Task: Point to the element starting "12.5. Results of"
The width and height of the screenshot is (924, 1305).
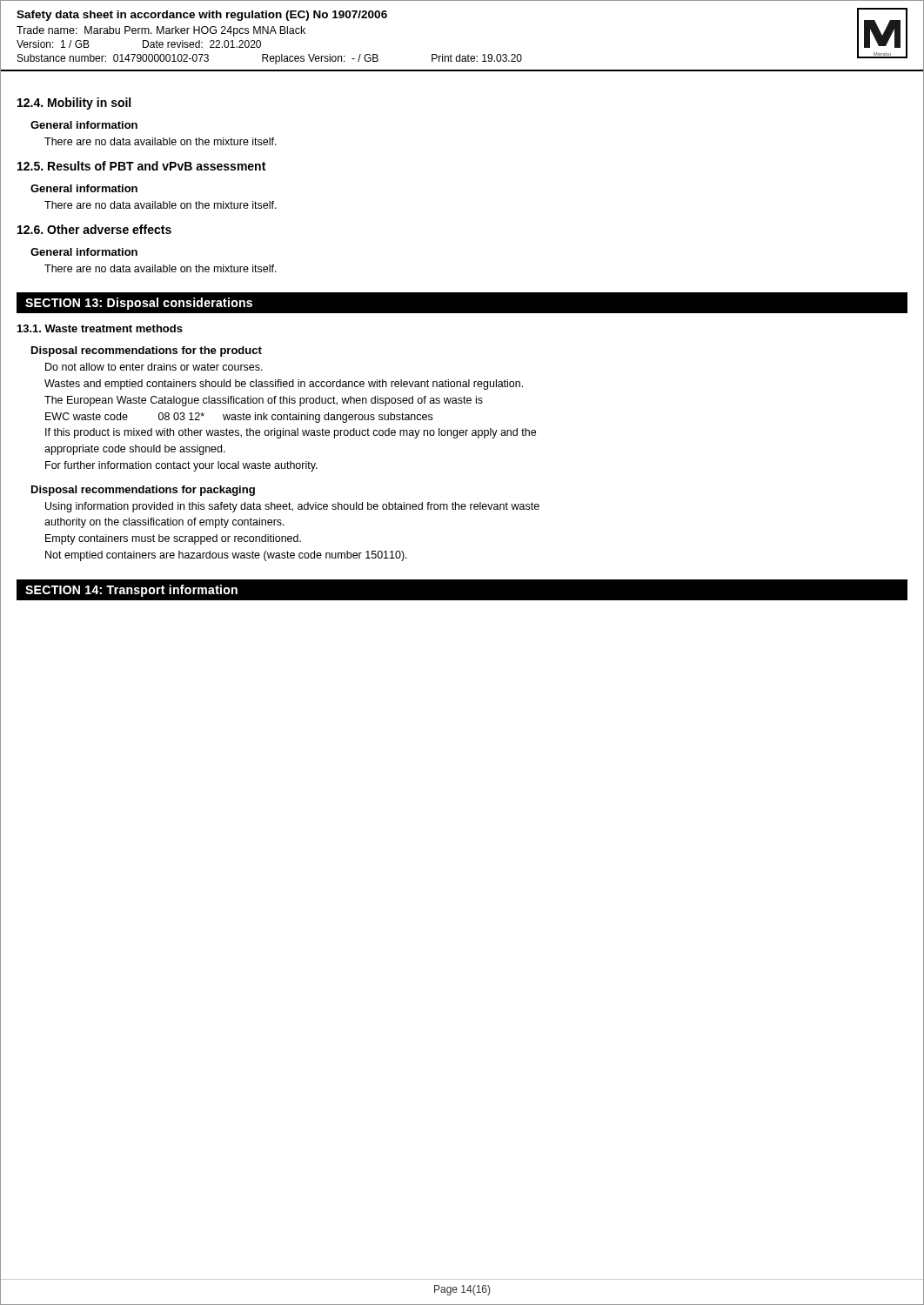Action: [x=141, y=166]
